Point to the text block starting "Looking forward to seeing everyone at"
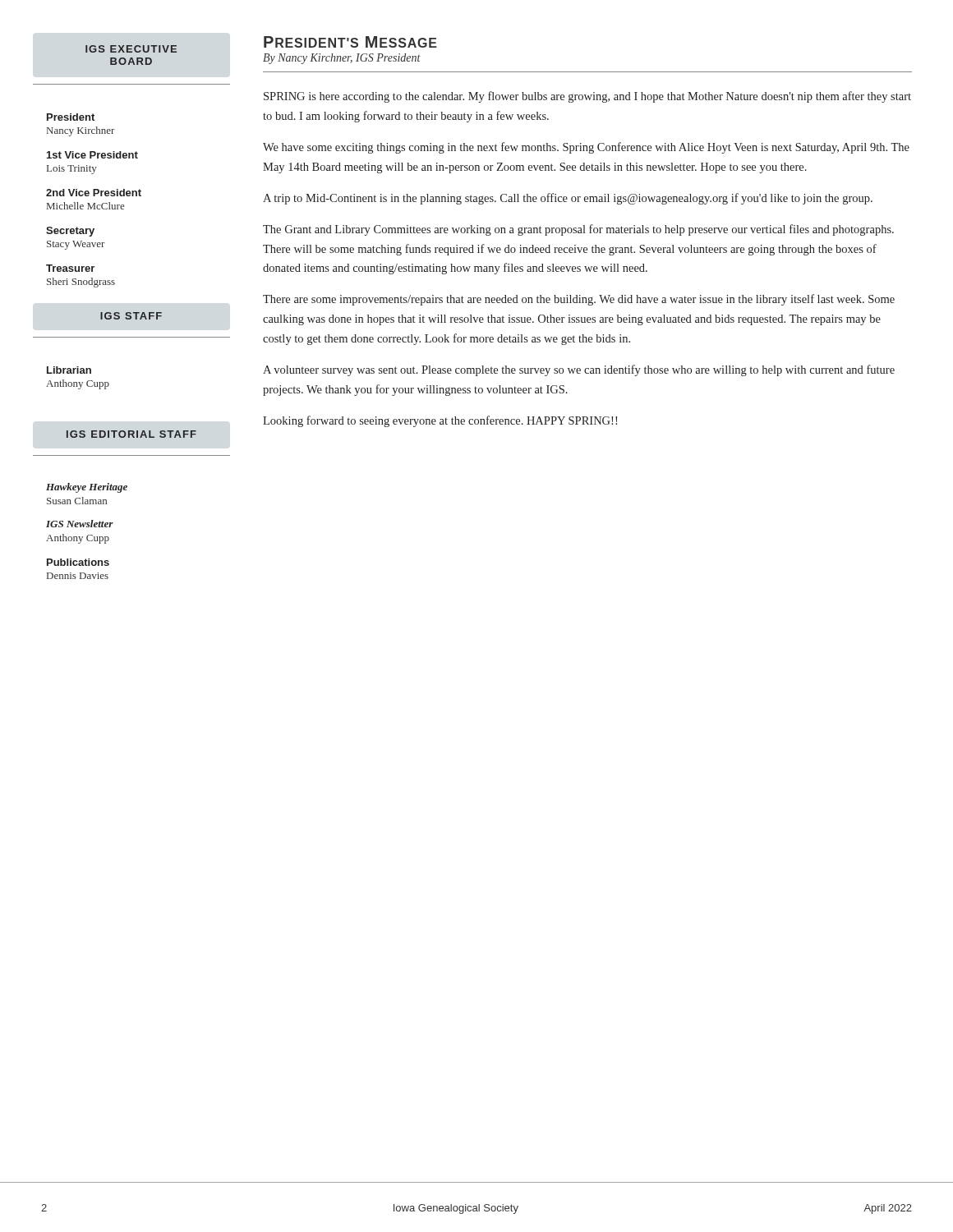The image size is (953, 1232). tap(441, 421)
